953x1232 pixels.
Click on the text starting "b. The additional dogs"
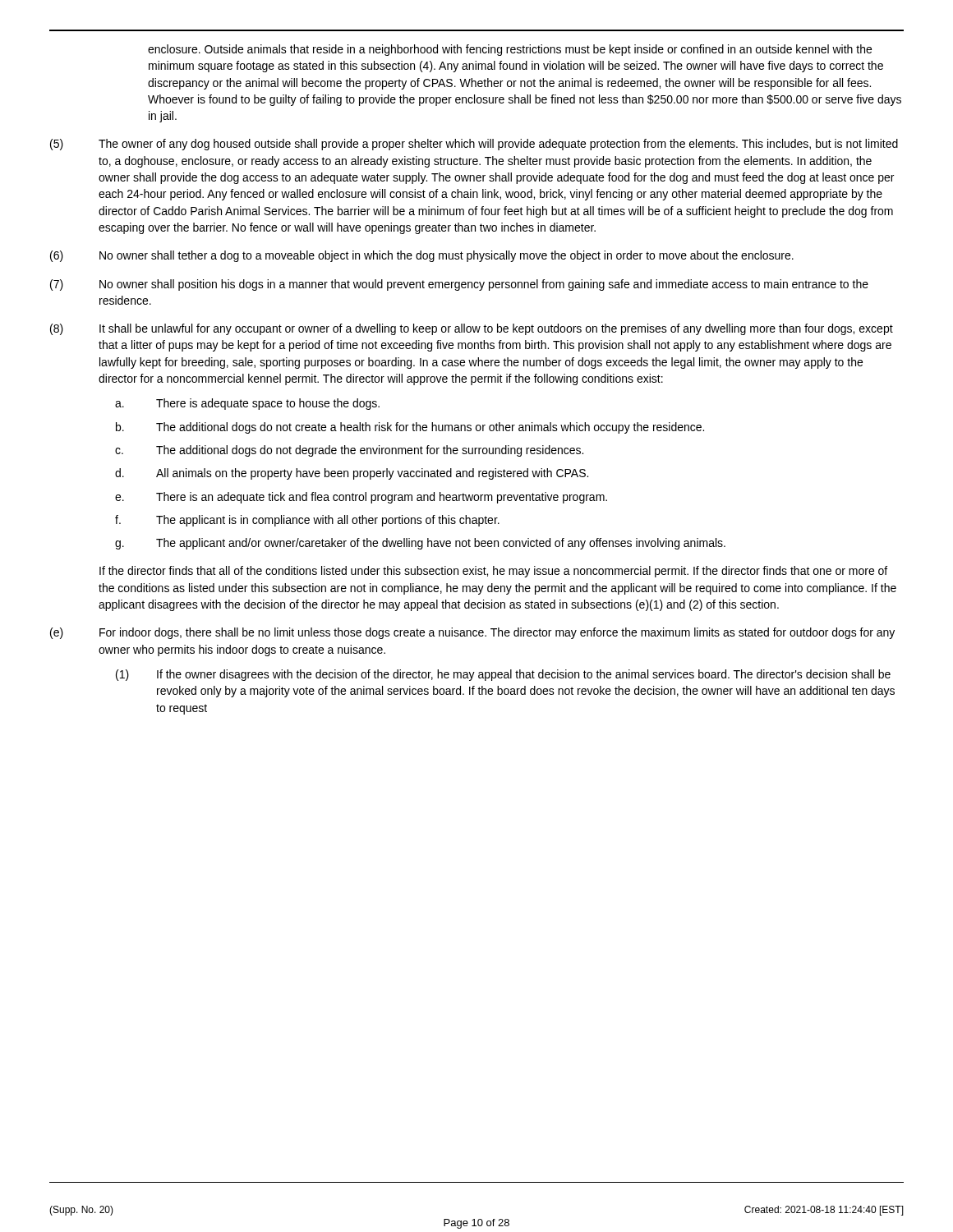click(501, 427)
